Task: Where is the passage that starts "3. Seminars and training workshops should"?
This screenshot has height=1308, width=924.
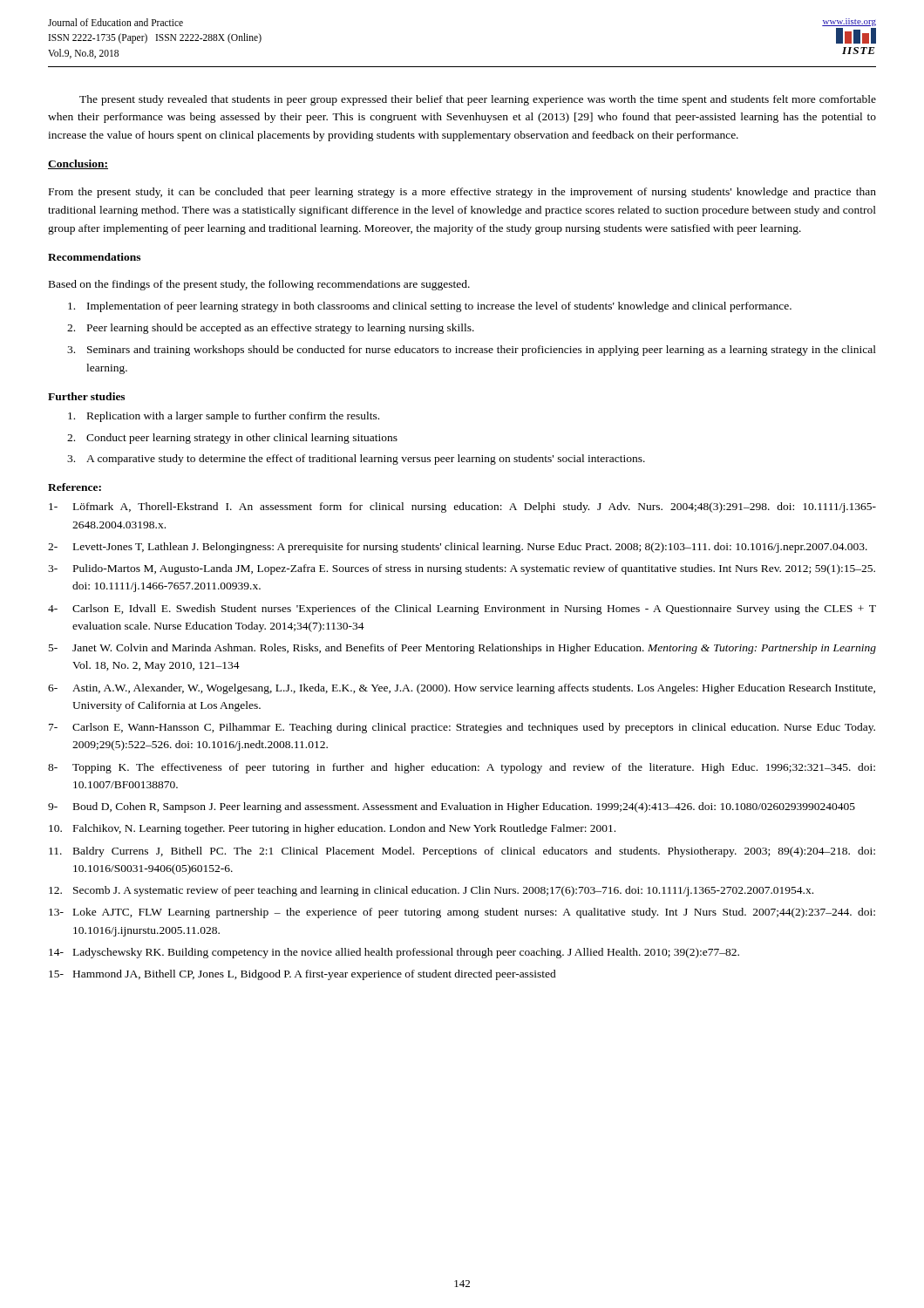Action: coord(462,359)
